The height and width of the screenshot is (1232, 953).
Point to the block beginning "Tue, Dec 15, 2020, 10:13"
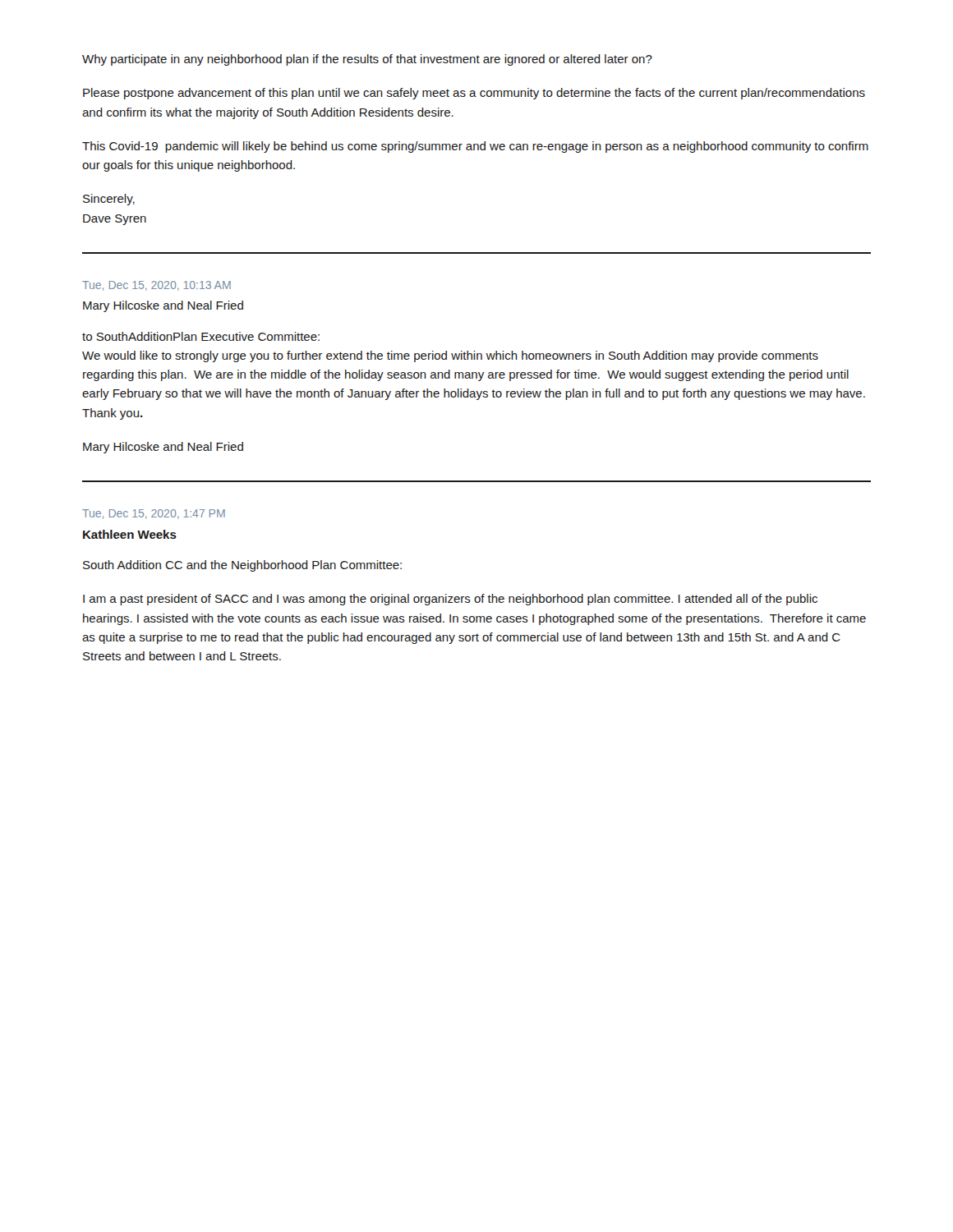(157, 286)
